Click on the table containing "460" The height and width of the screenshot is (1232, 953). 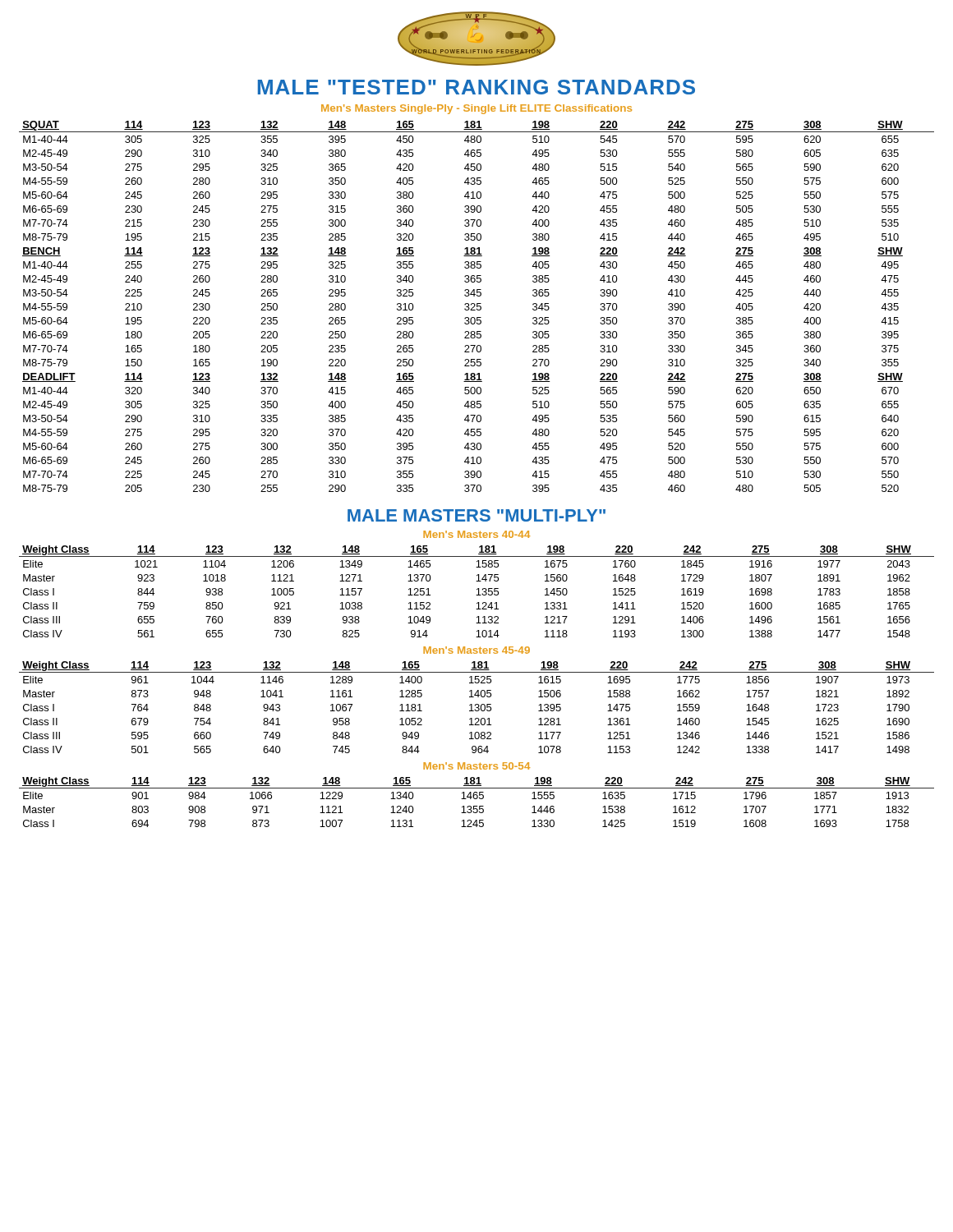(476, 306)
